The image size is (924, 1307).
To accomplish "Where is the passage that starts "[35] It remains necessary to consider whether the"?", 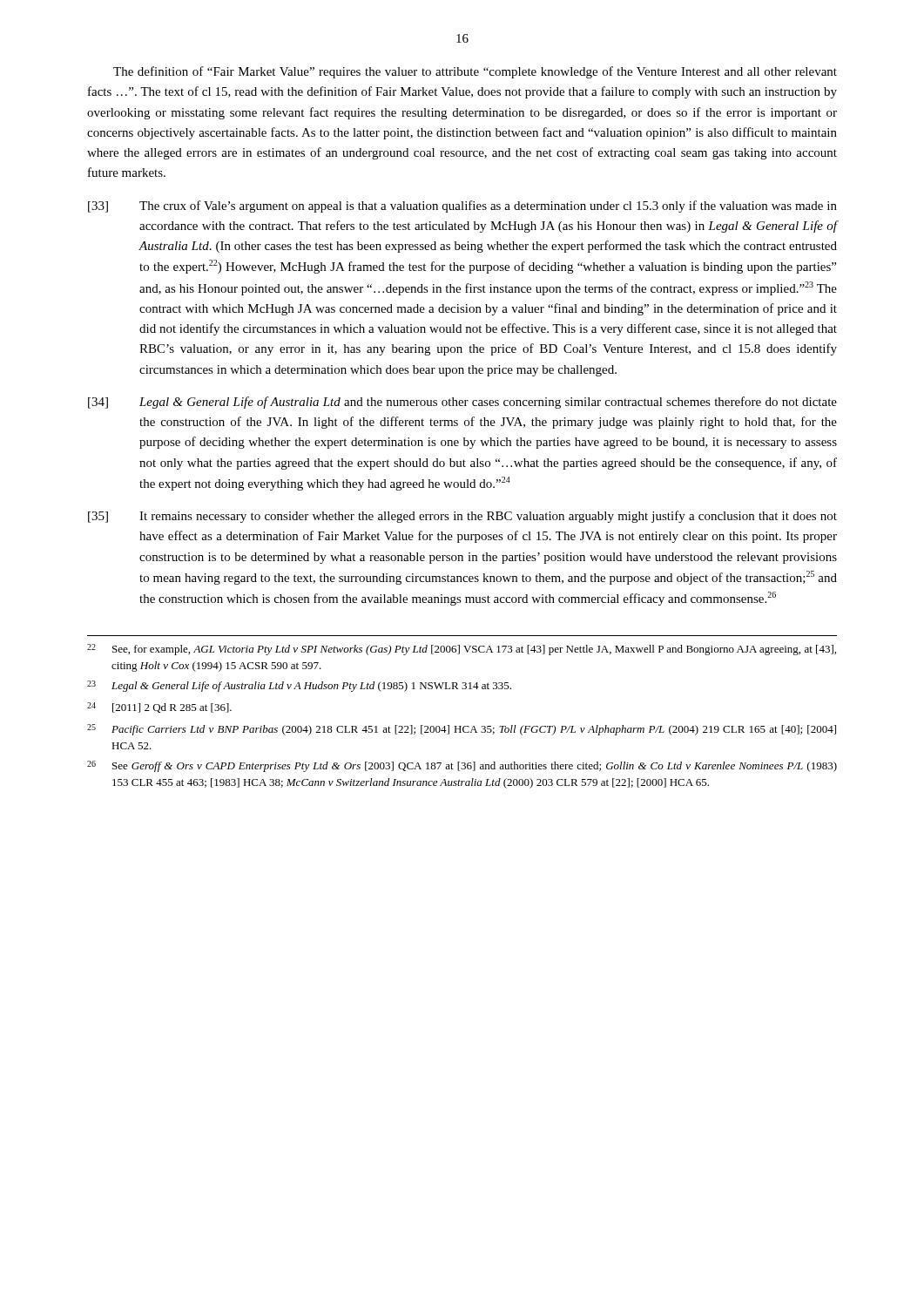I will pos(462,558).
